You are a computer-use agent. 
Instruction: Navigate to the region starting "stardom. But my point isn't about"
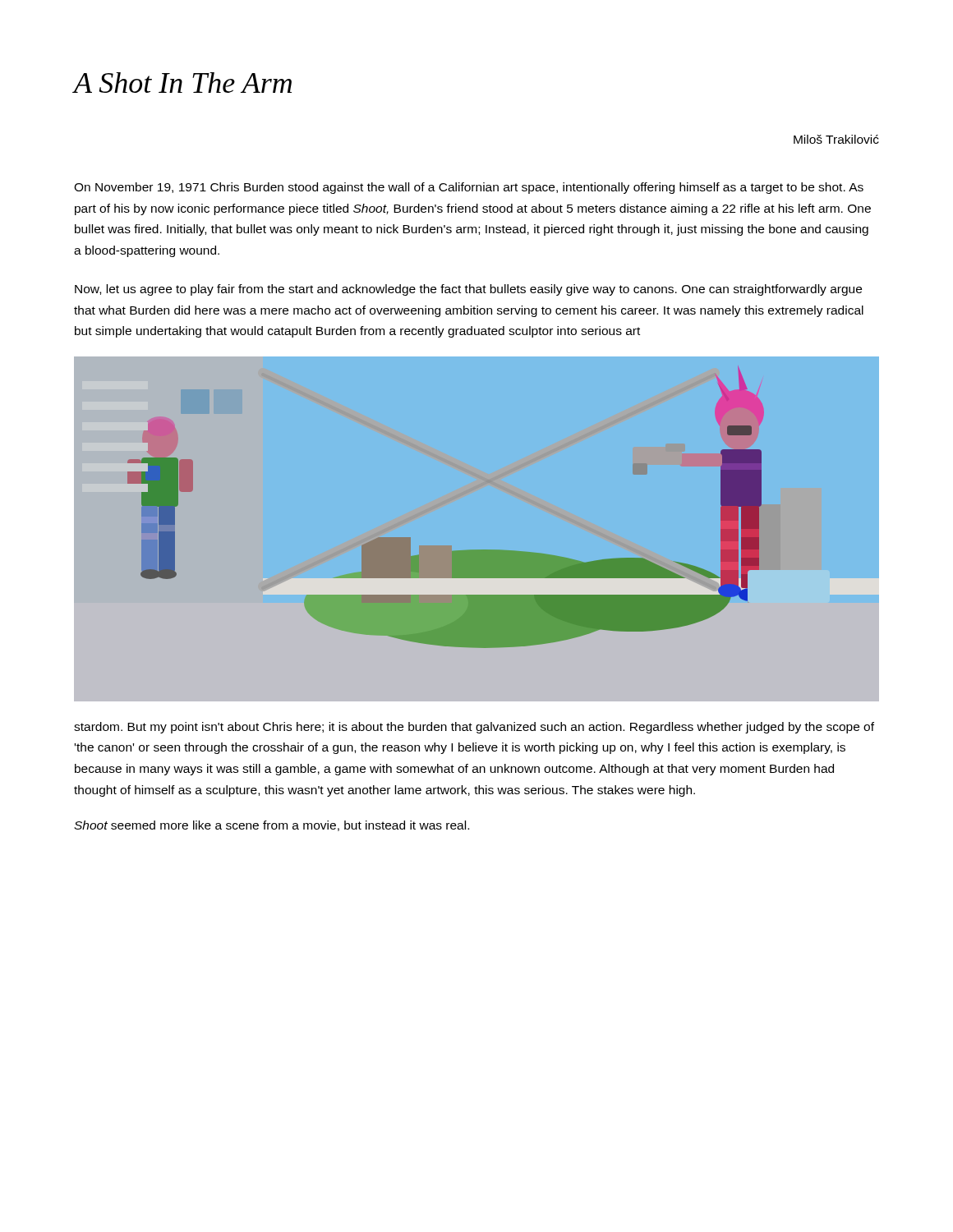point(474,758)
